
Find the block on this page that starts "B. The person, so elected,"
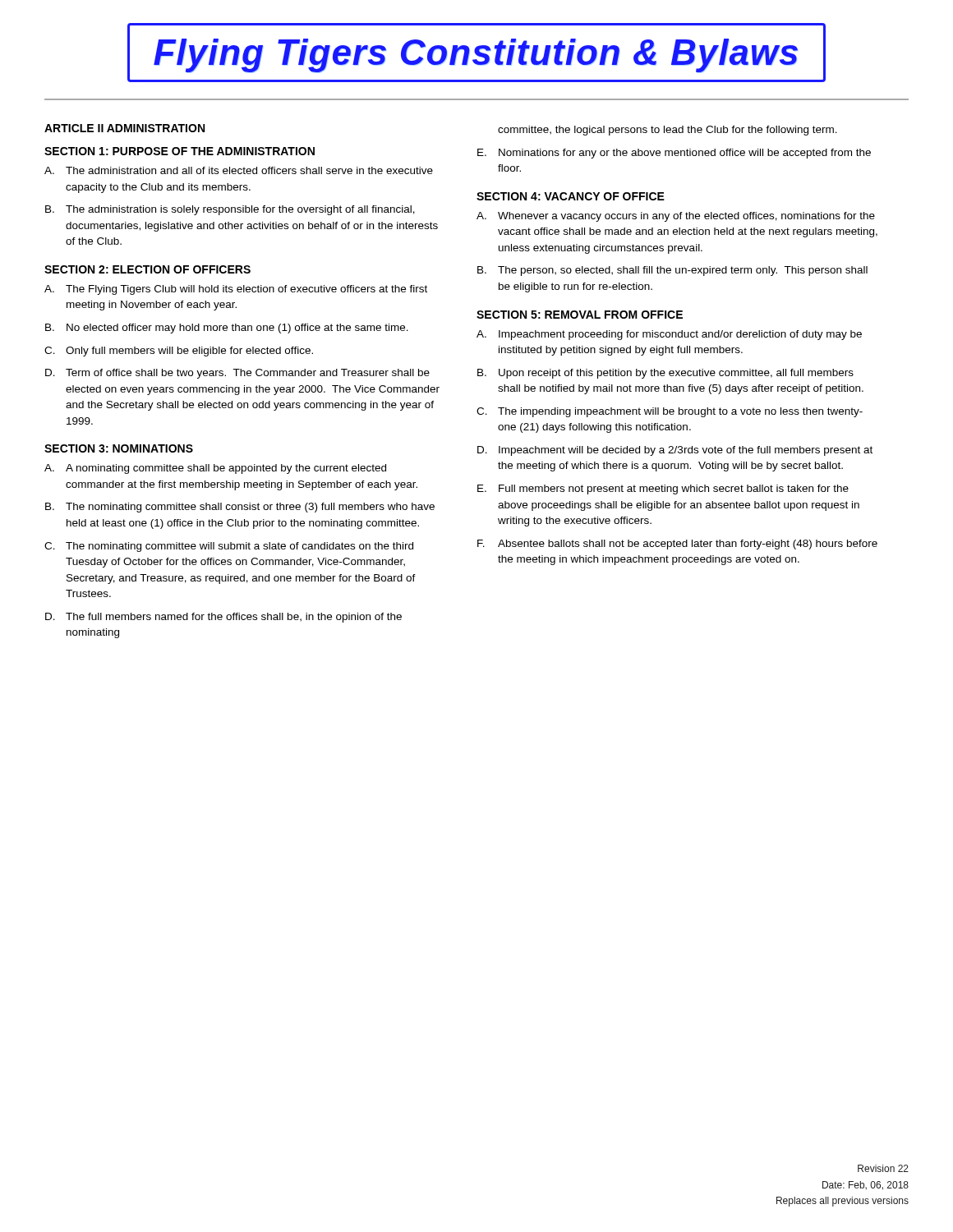tap(678, 278)
